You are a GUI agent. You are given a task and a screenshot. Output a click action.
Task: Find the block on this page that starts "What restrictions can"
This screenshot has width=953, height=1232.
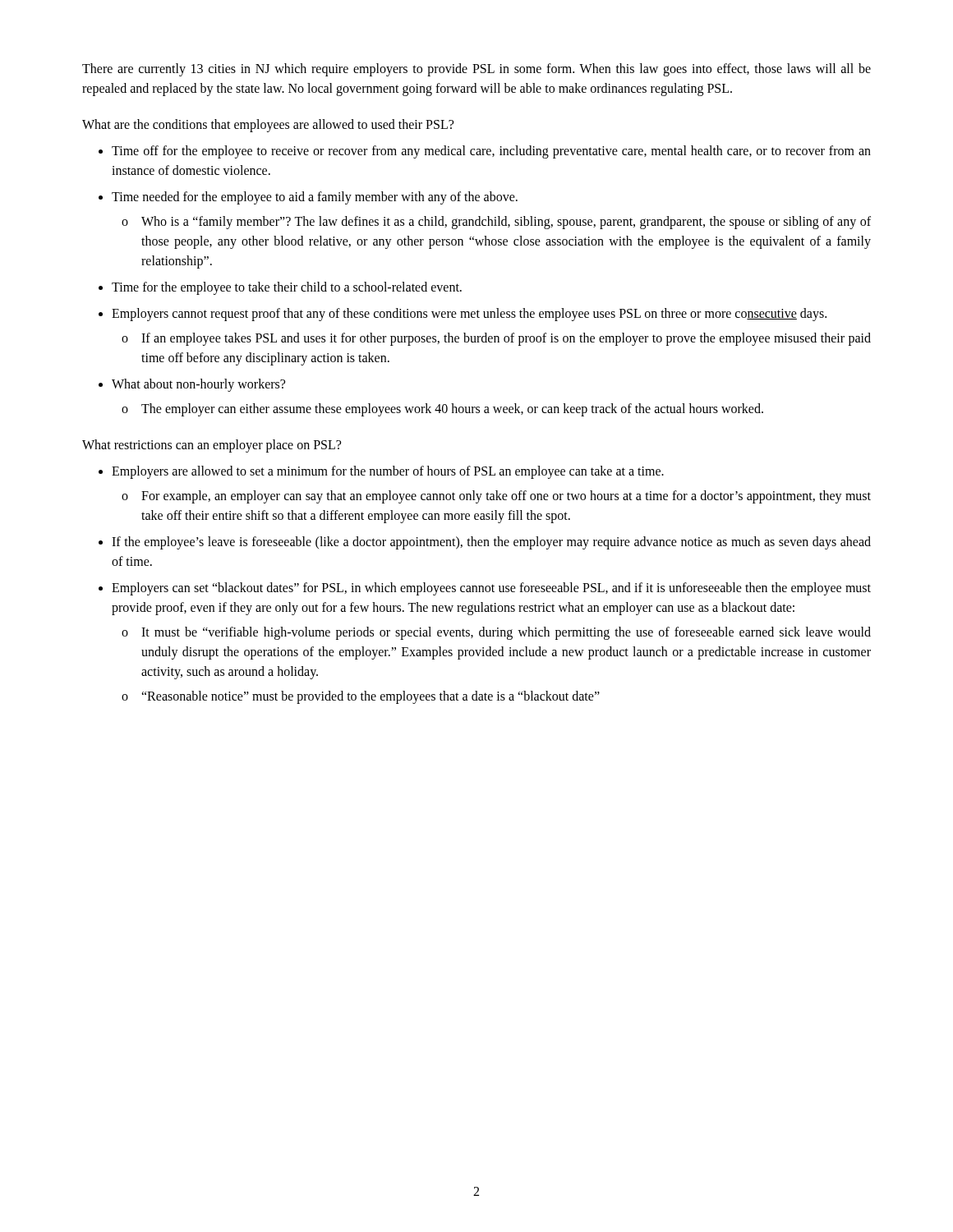tap(212, 445)
